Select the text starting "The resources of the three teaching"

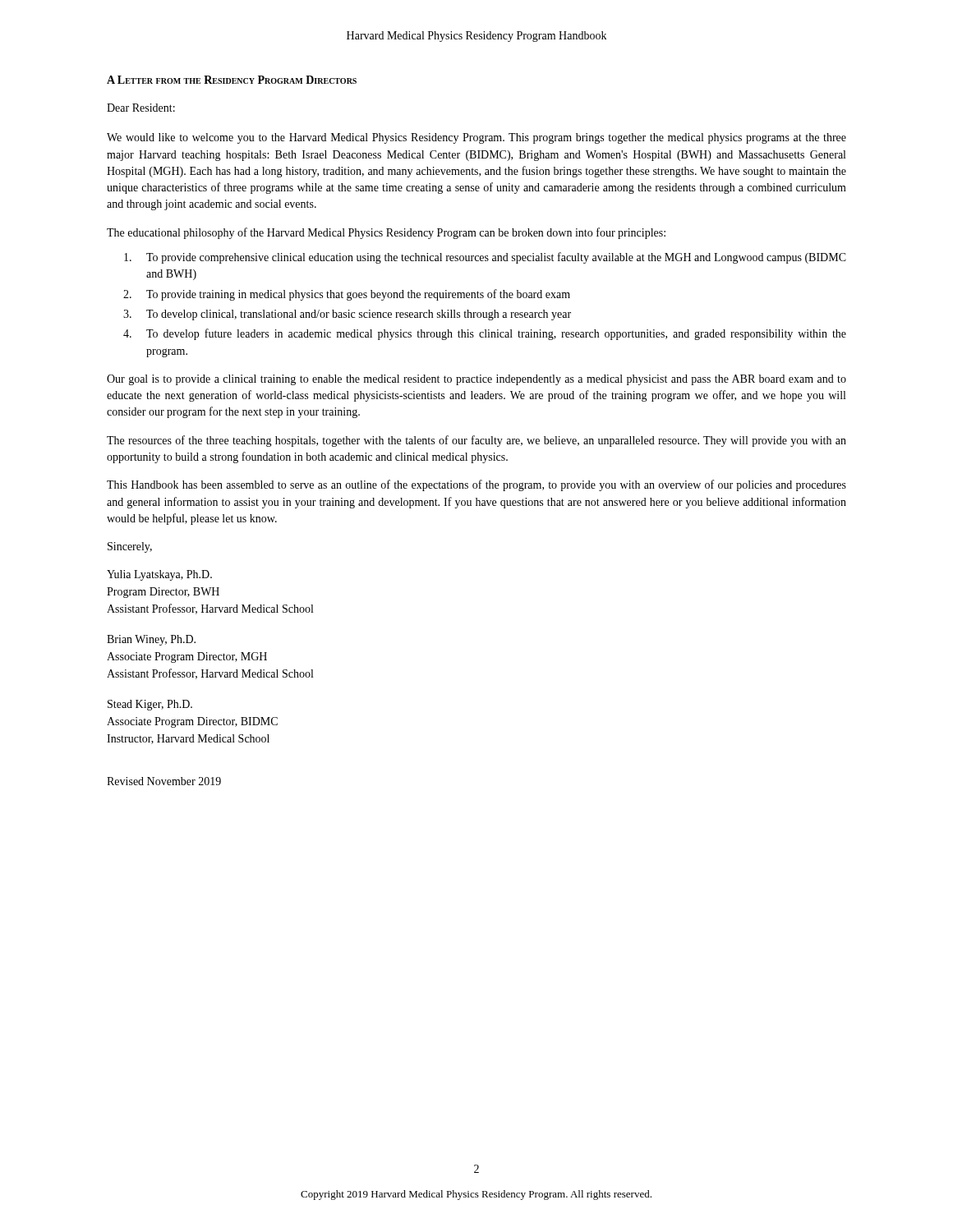[x=476, y=449]
